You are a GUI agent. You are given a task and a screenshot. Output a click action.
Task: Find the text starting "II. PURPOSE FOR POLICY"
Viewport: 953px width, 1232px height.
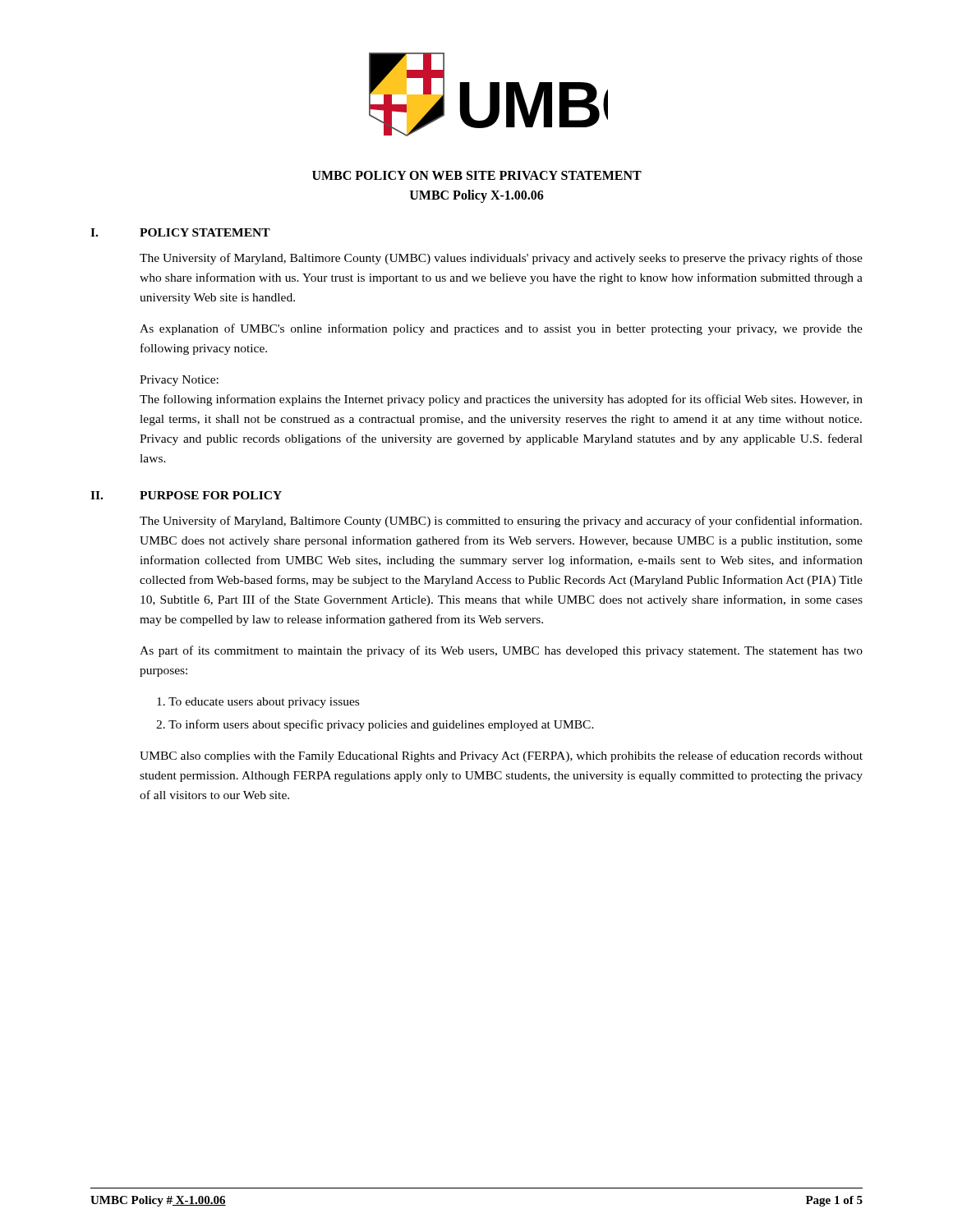point(186,495)
